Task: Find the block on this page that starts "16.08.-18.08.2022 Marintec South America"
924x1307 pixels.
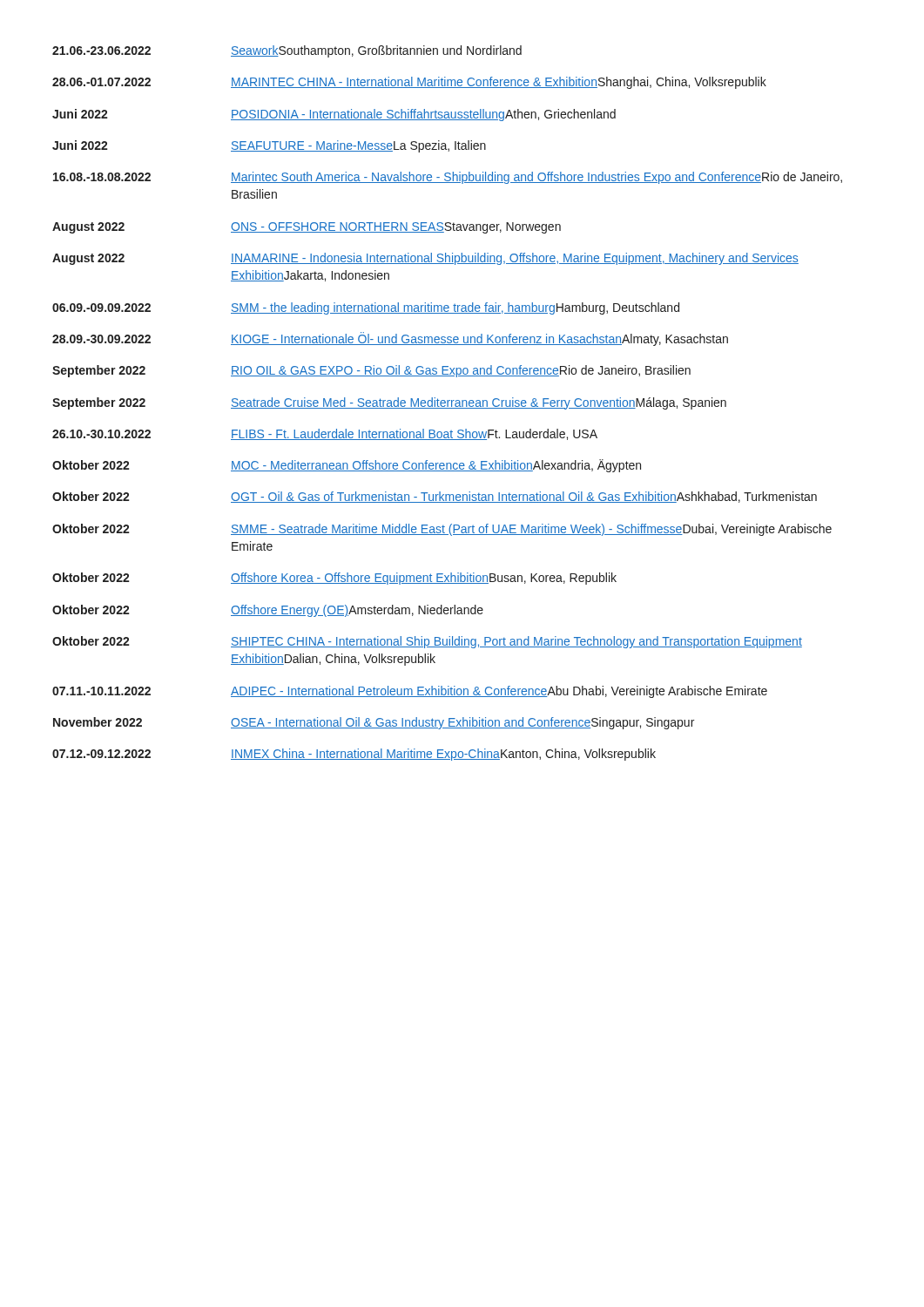Action: pyautogui.click(x=462, y=186)
